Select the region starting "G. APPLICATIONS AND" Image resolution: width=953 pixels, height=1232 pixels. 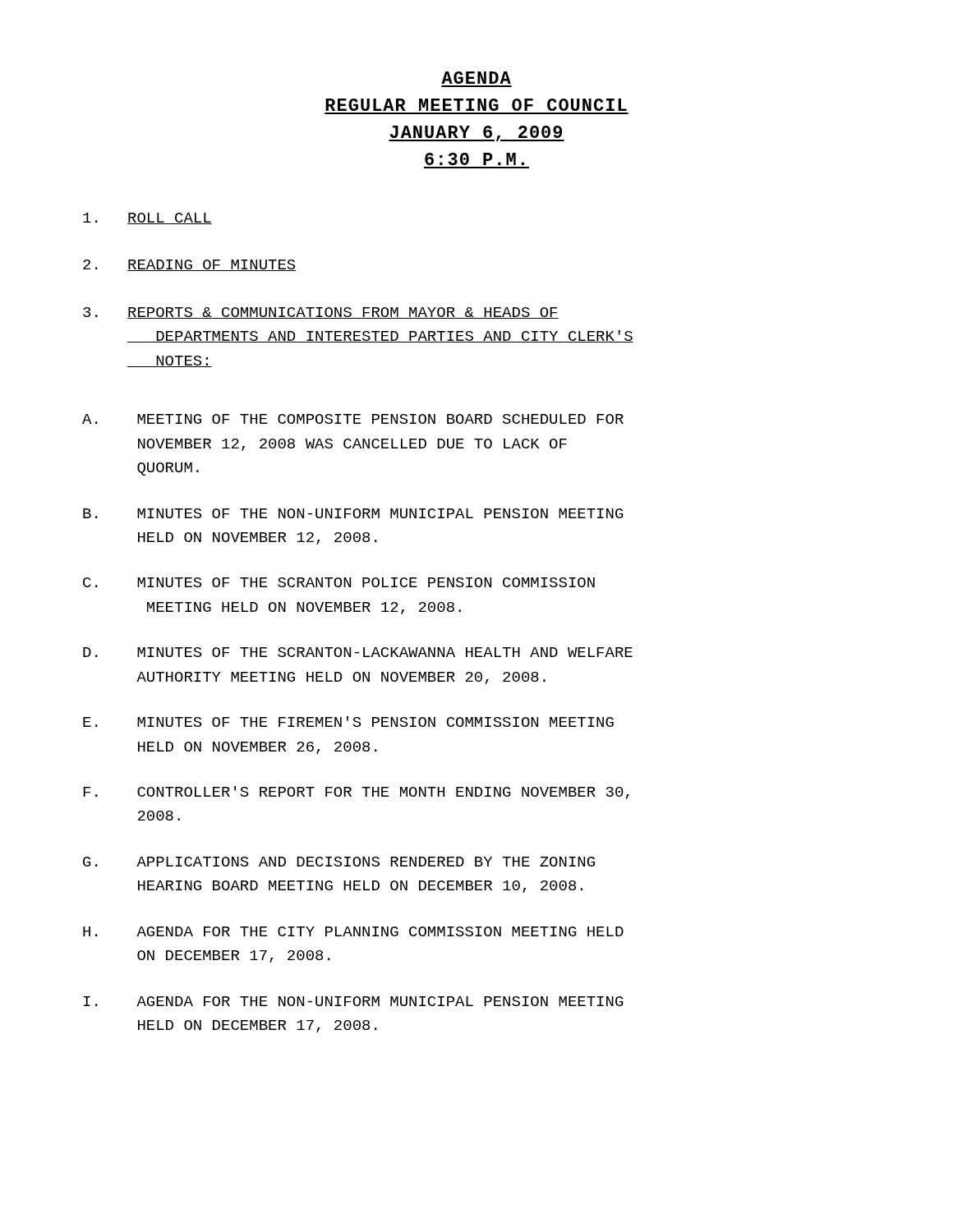(x=476, y=875)
